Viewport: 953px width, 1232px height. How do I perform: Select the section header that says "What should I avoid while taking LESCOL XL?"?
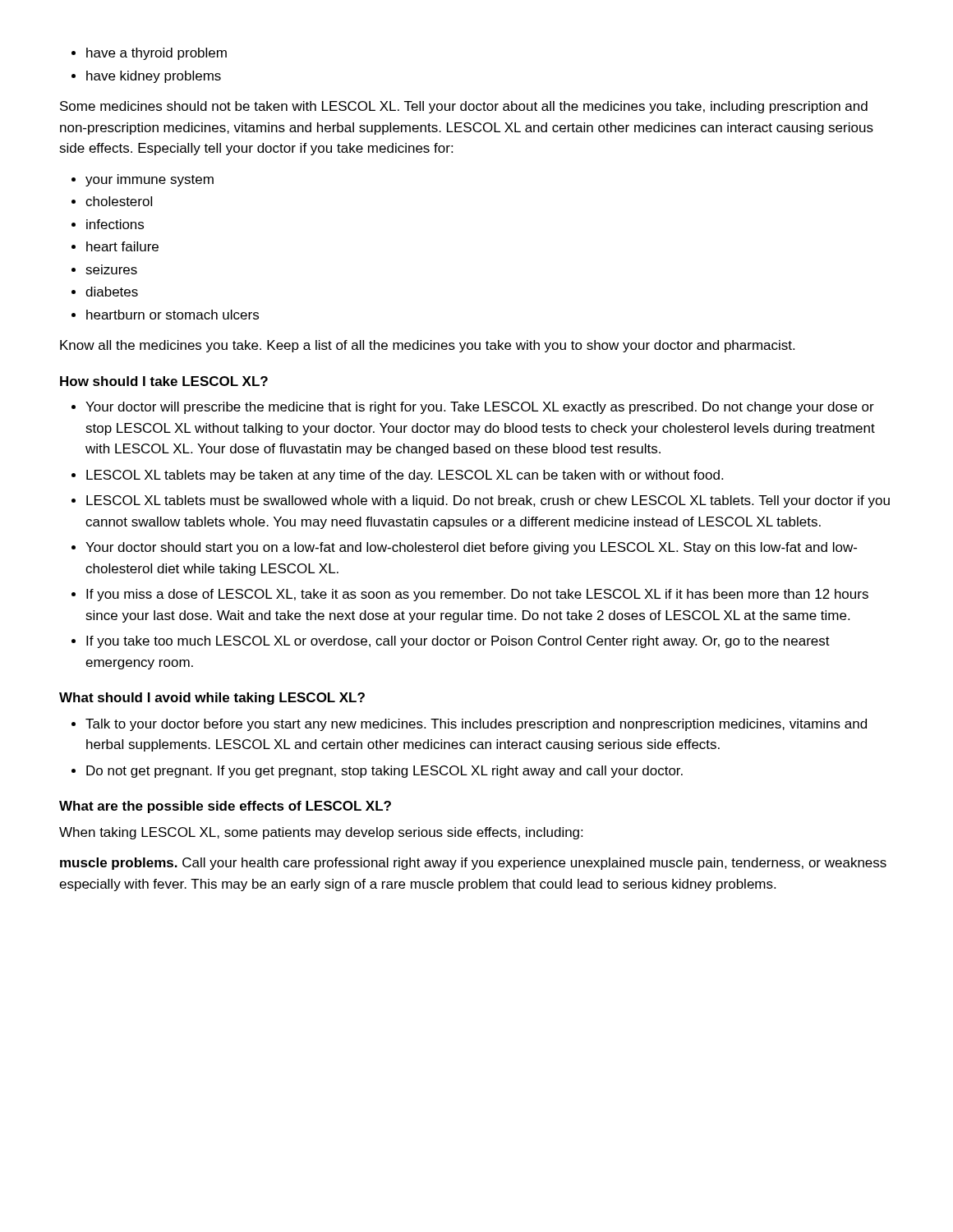(x=212, y=698)
